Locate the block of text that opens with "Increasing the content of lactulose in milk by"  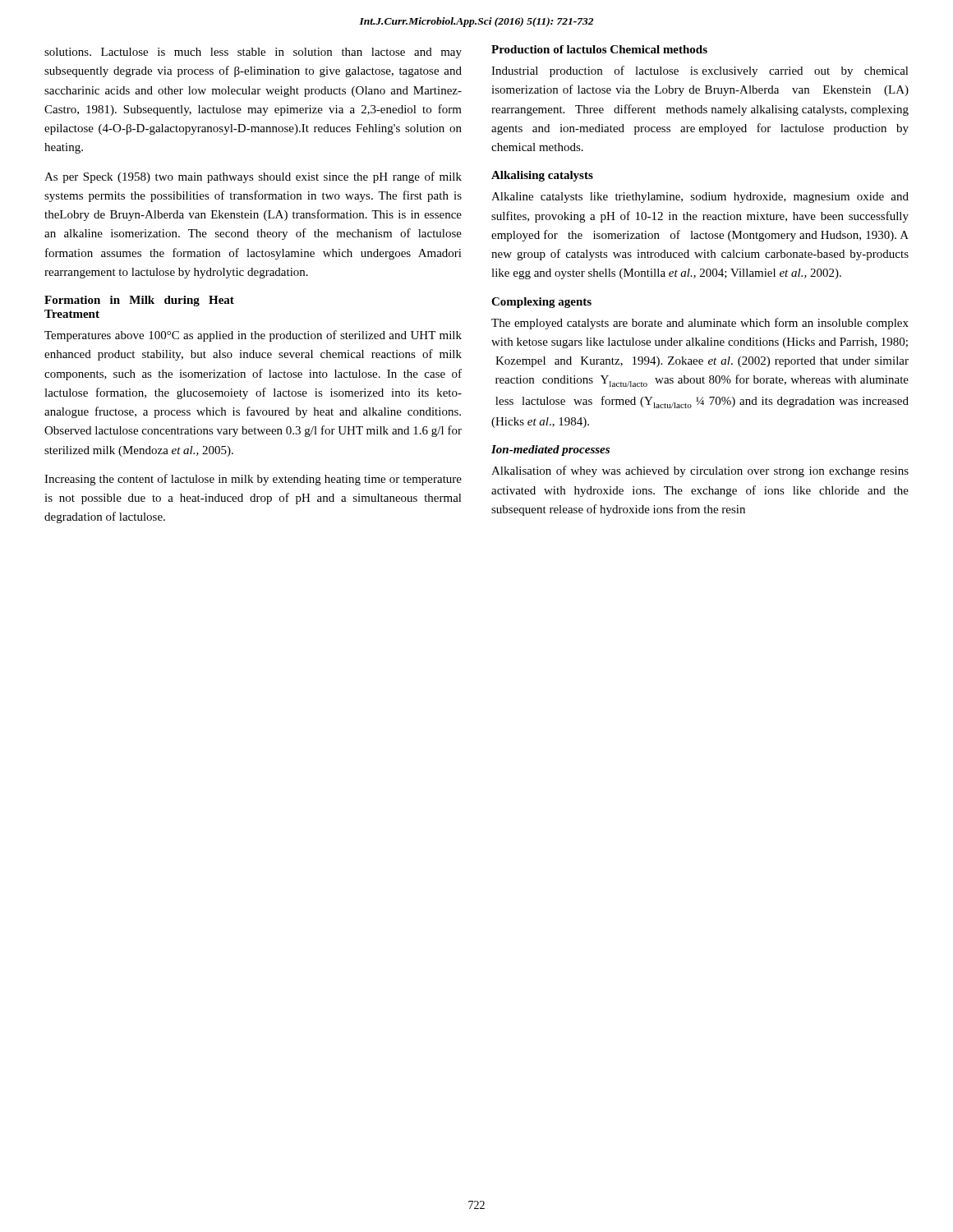tap(253, 498)
